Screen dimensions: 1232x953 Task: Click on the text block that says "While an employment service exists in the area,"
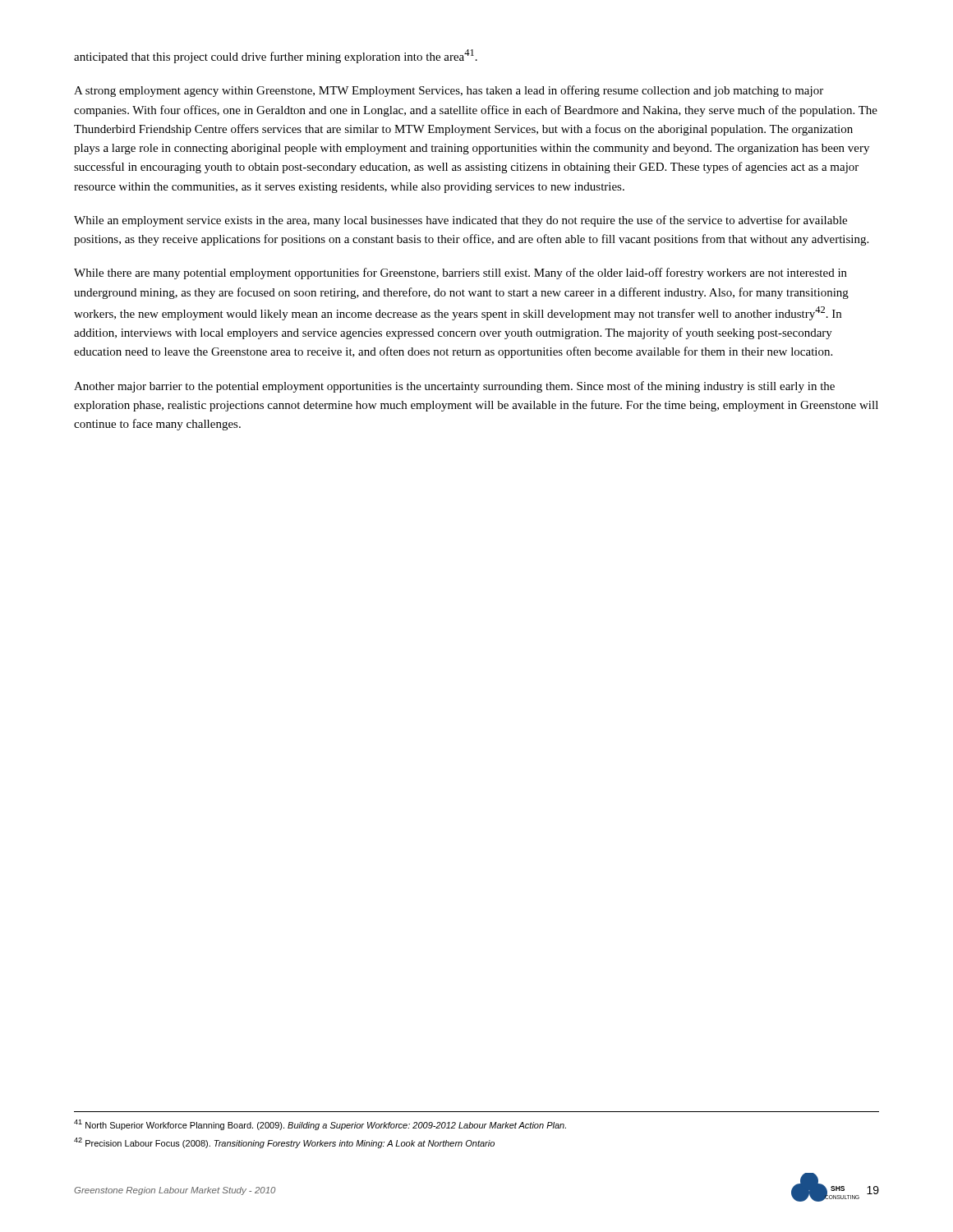(x=472, y=229)
